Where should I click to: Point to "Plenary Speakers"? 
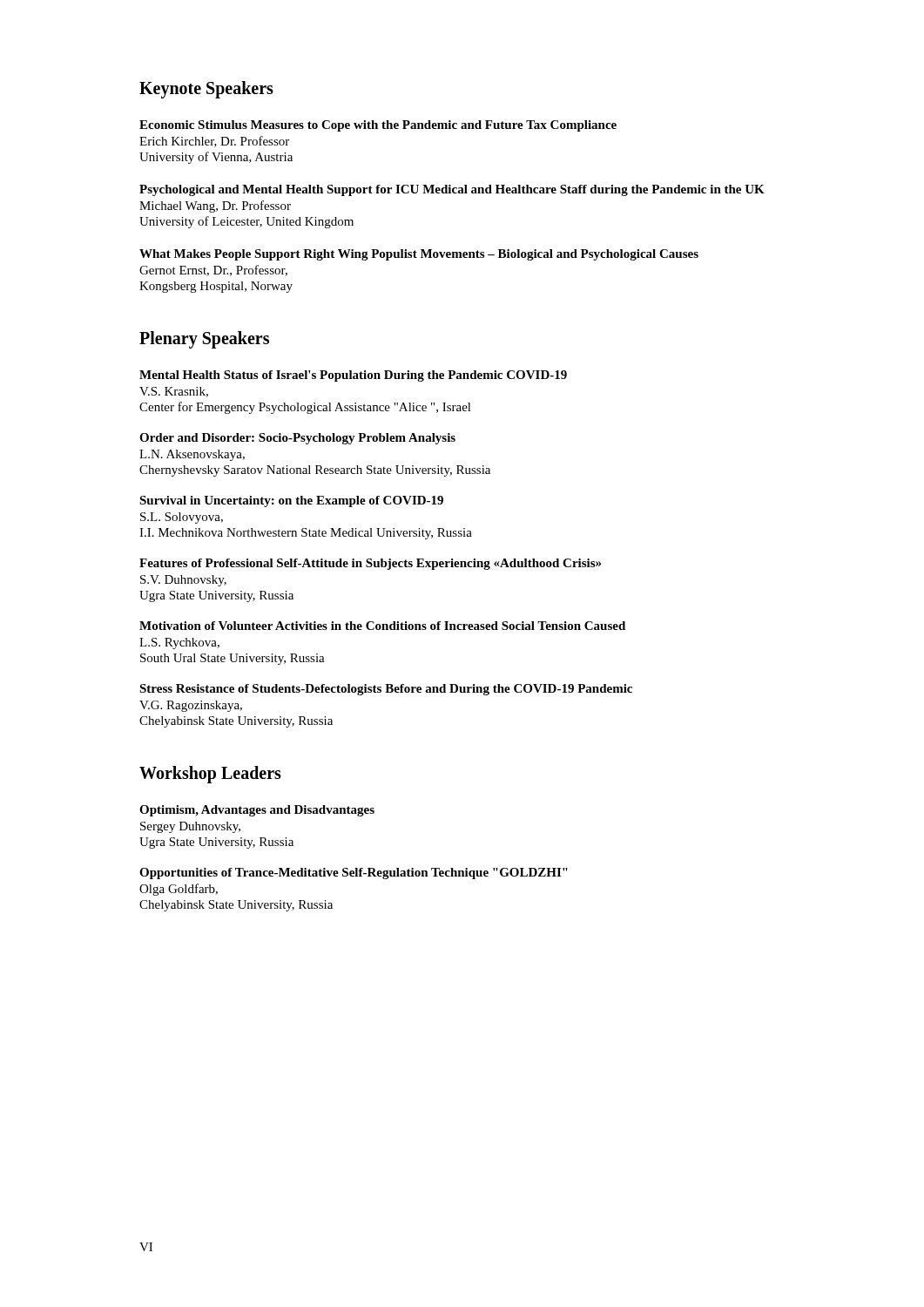pos(204,338)
